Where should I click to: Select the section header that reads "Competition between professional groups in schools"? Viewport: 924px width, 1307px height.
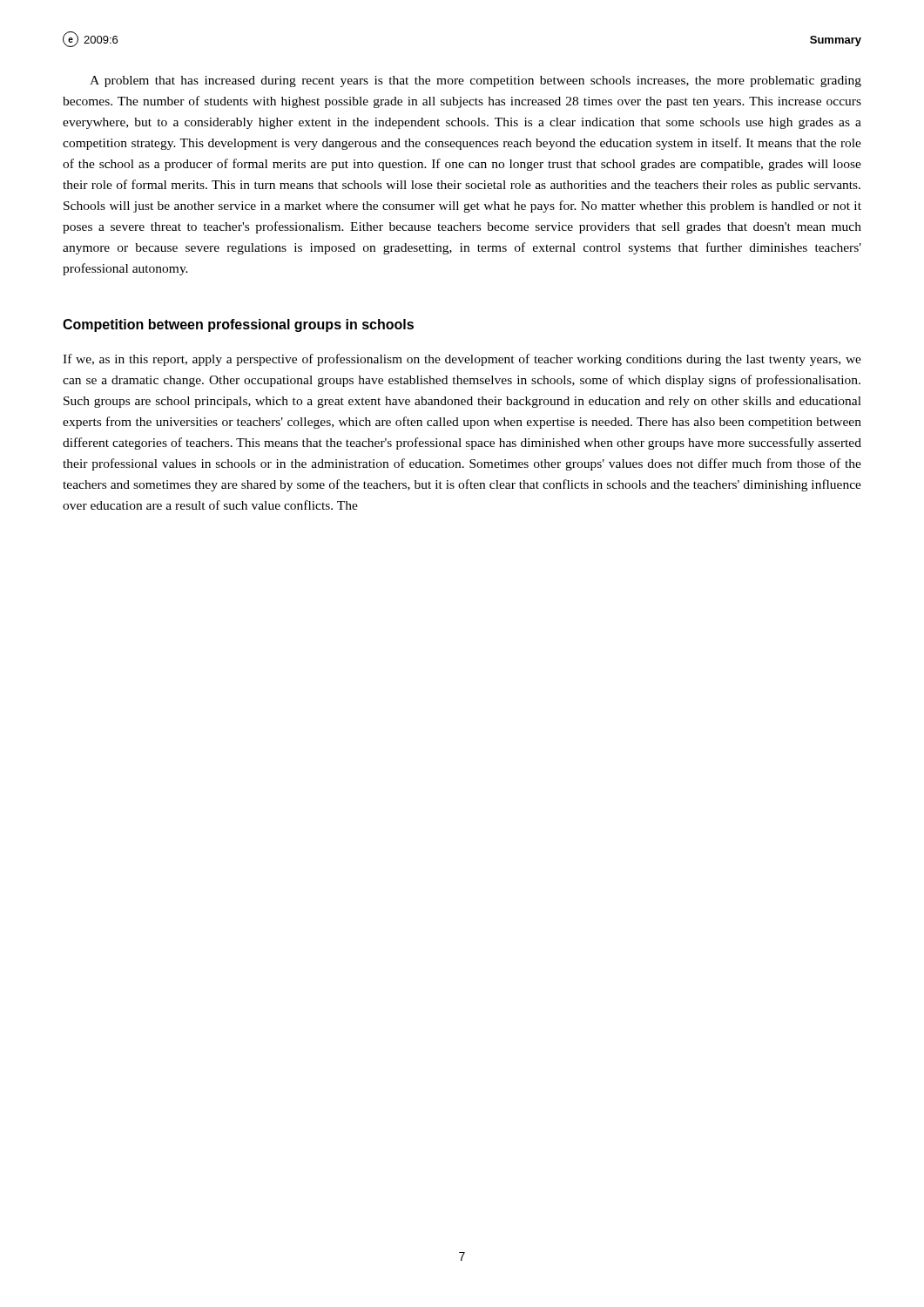click(x=238, y=325)
